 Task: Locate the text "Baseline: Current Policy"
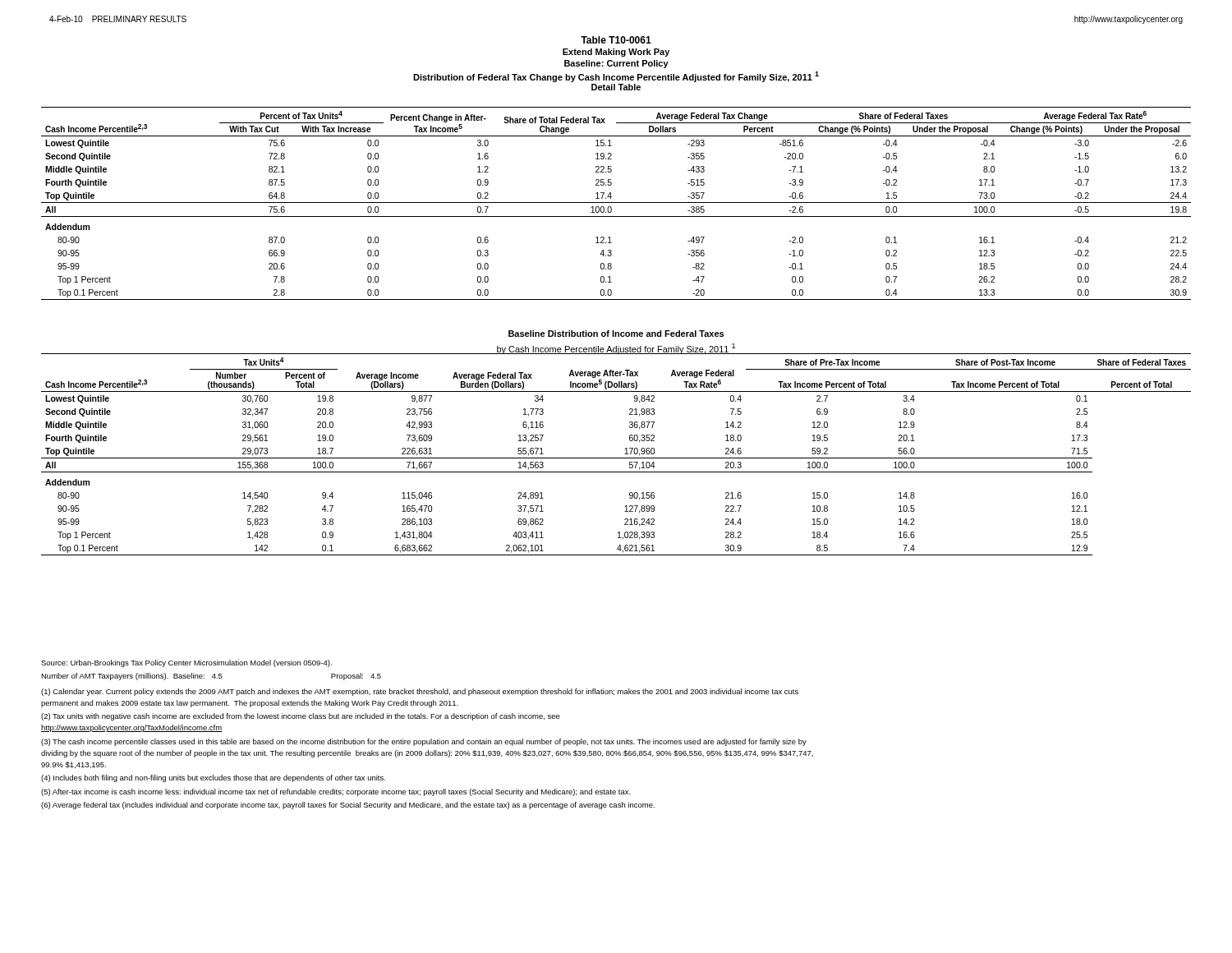coord(616,63)
